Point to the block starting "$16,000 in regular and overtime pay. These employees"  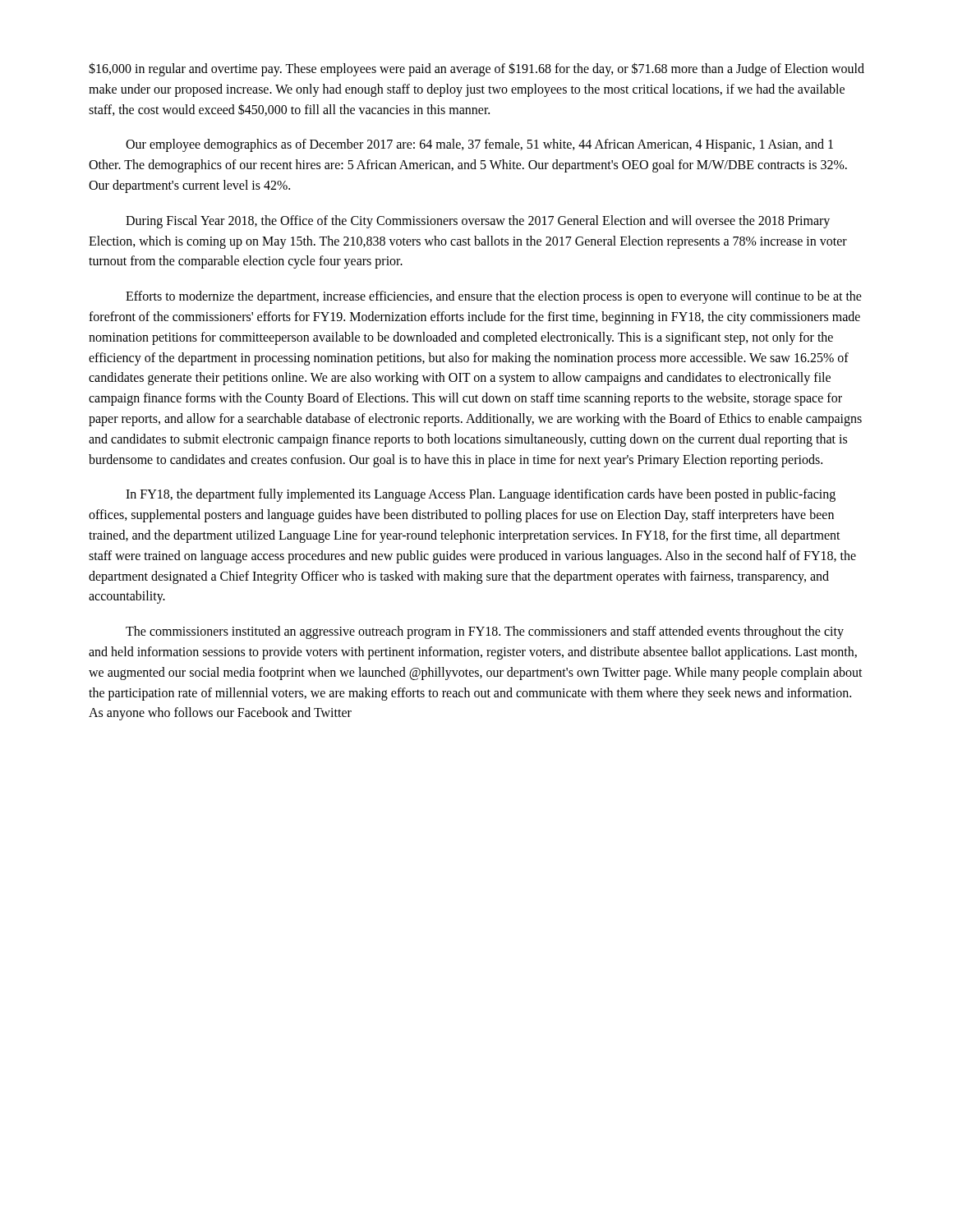click(x=476, y=90)
